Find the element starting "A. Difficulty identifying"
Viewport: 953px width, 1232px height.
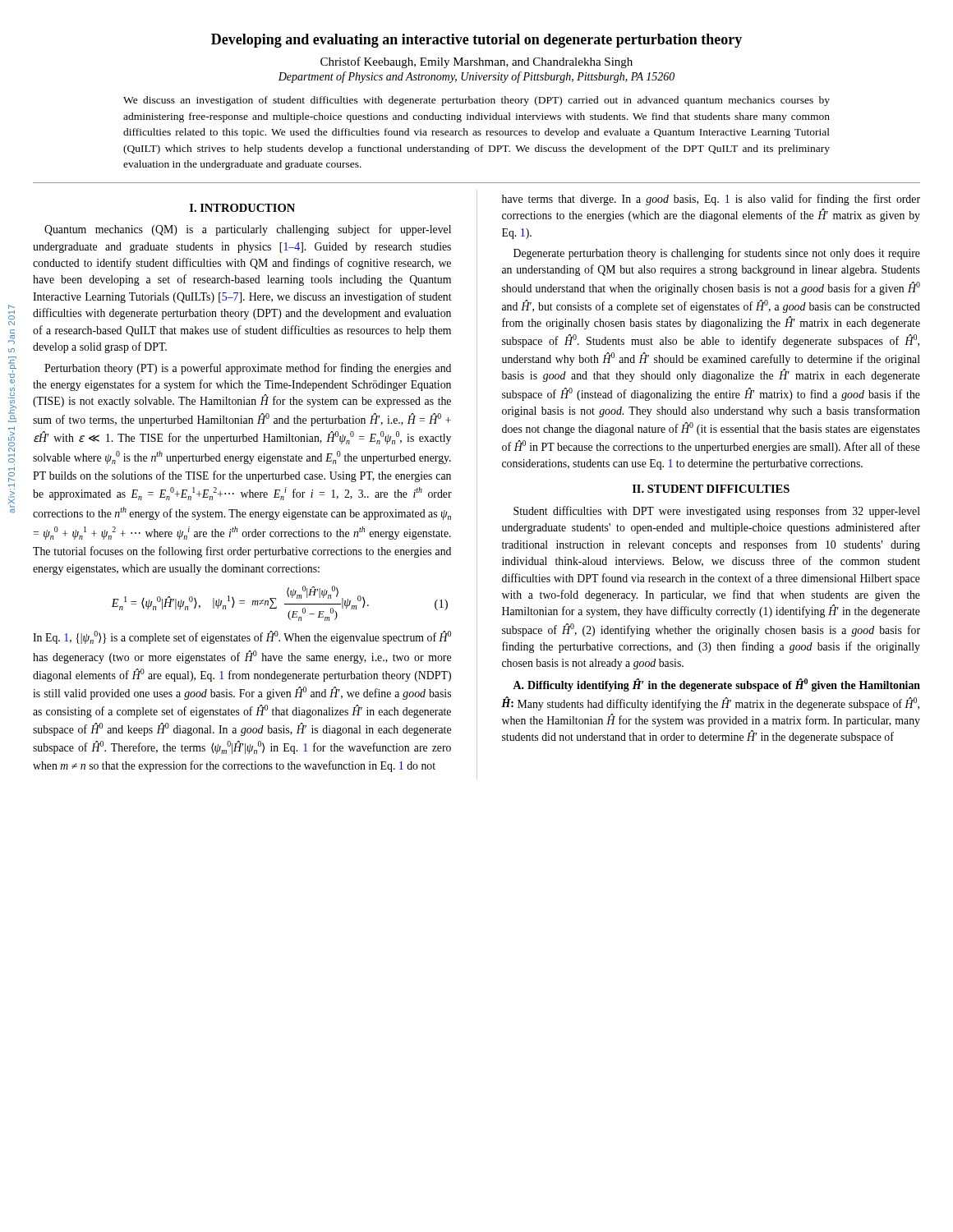pyautogui.click(x=711, y=711)
